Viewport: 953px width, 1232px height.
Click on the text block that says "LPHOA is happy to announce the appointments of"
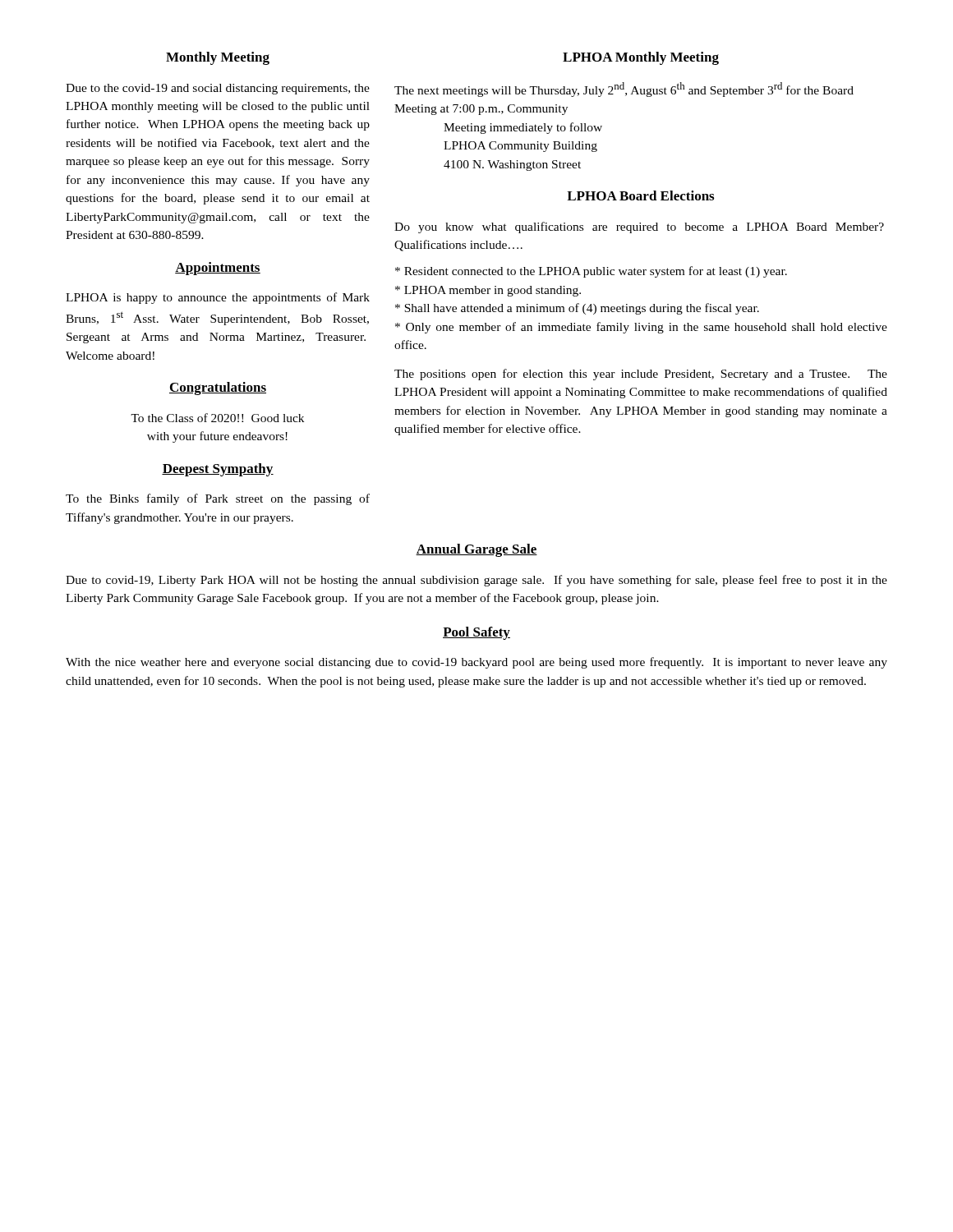pyautogui.click(x=218, y=327)
